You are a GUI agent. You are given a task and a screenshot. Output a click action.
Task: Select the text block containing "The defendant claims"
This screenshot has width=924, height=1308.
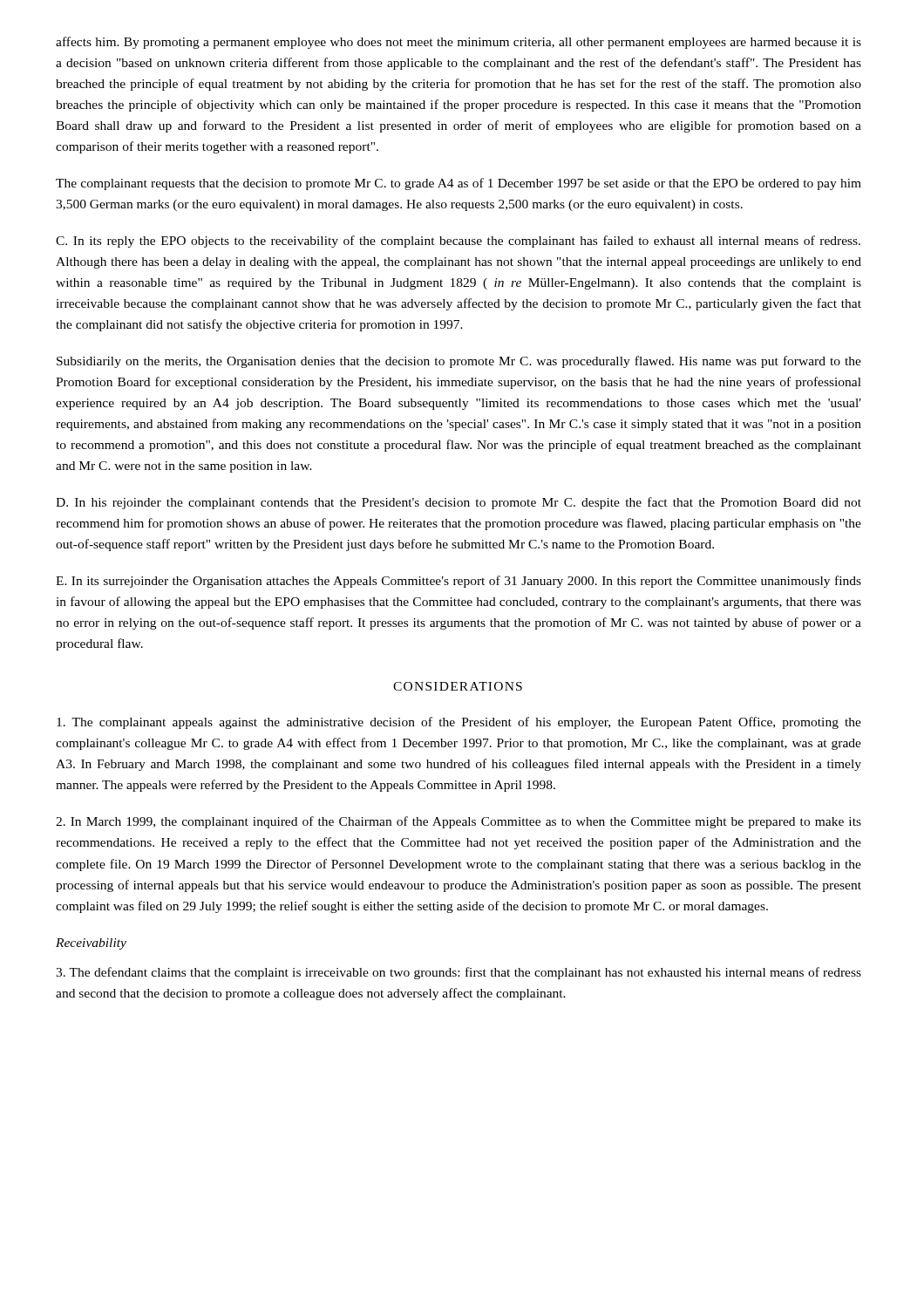click(x=459, y=982)
